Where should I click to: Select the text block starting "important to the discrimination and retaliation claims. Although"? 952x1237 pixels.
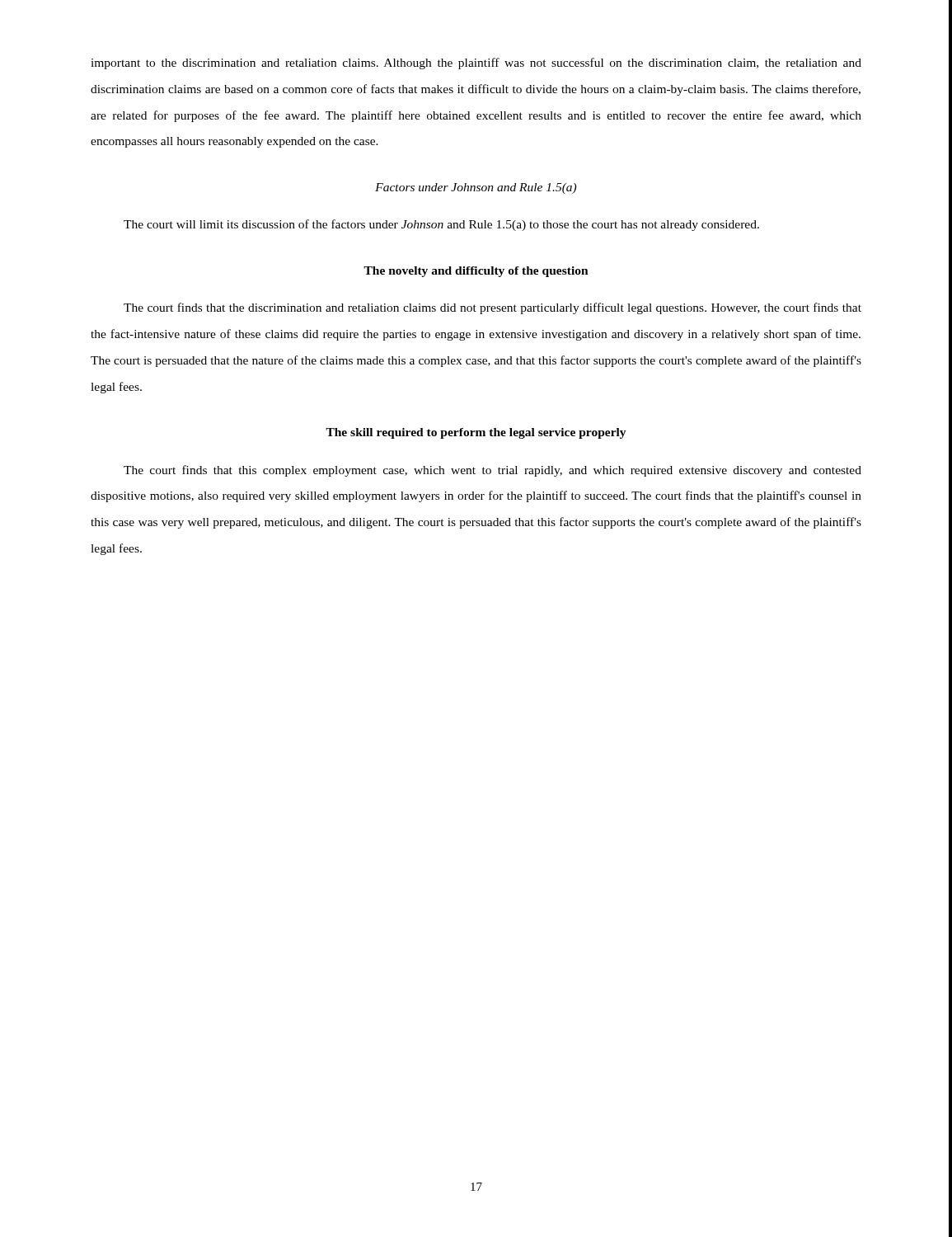coord(476,102)
